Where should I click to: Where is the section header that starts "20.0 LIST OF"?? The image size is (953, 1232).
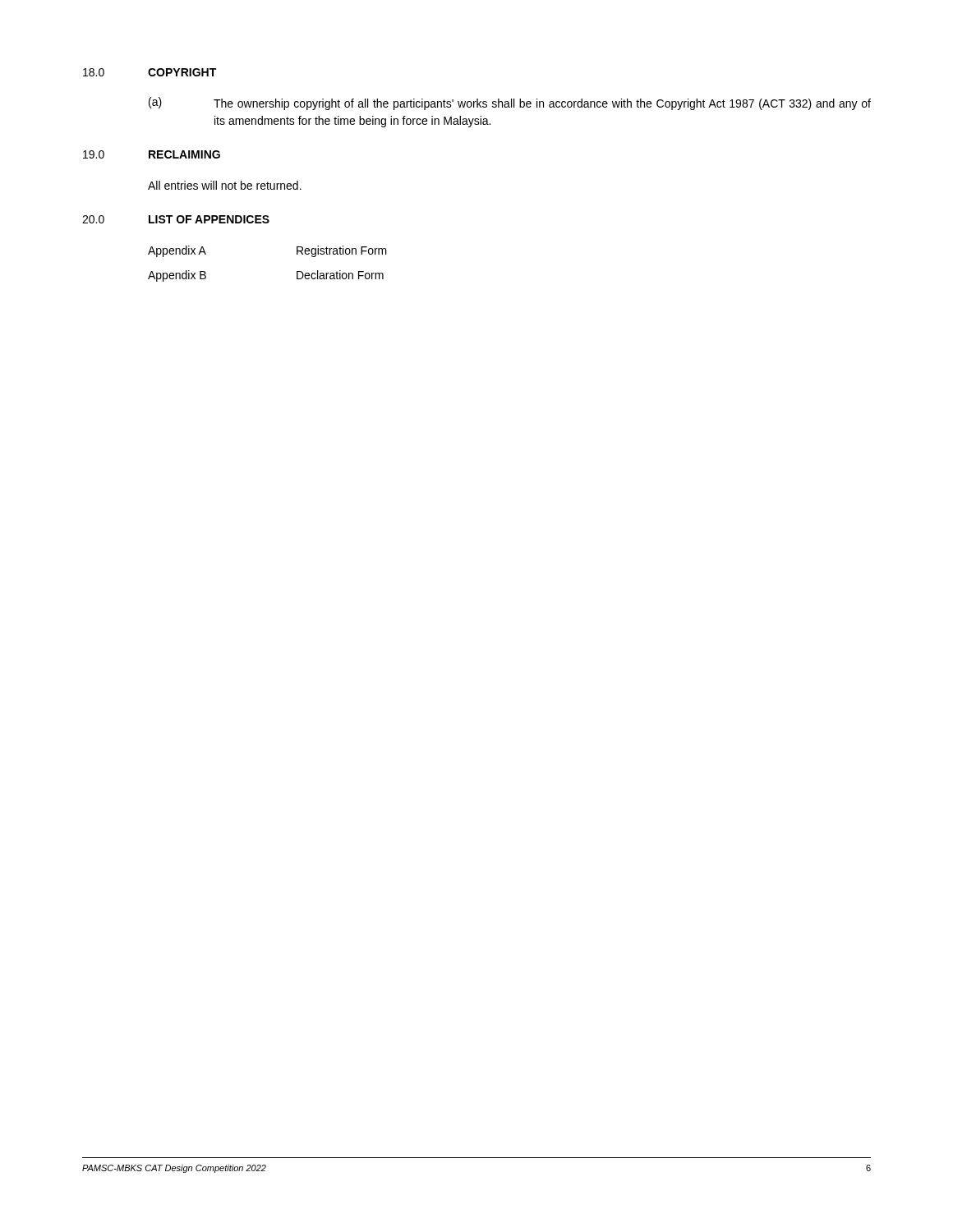click(x=176, y=219)
